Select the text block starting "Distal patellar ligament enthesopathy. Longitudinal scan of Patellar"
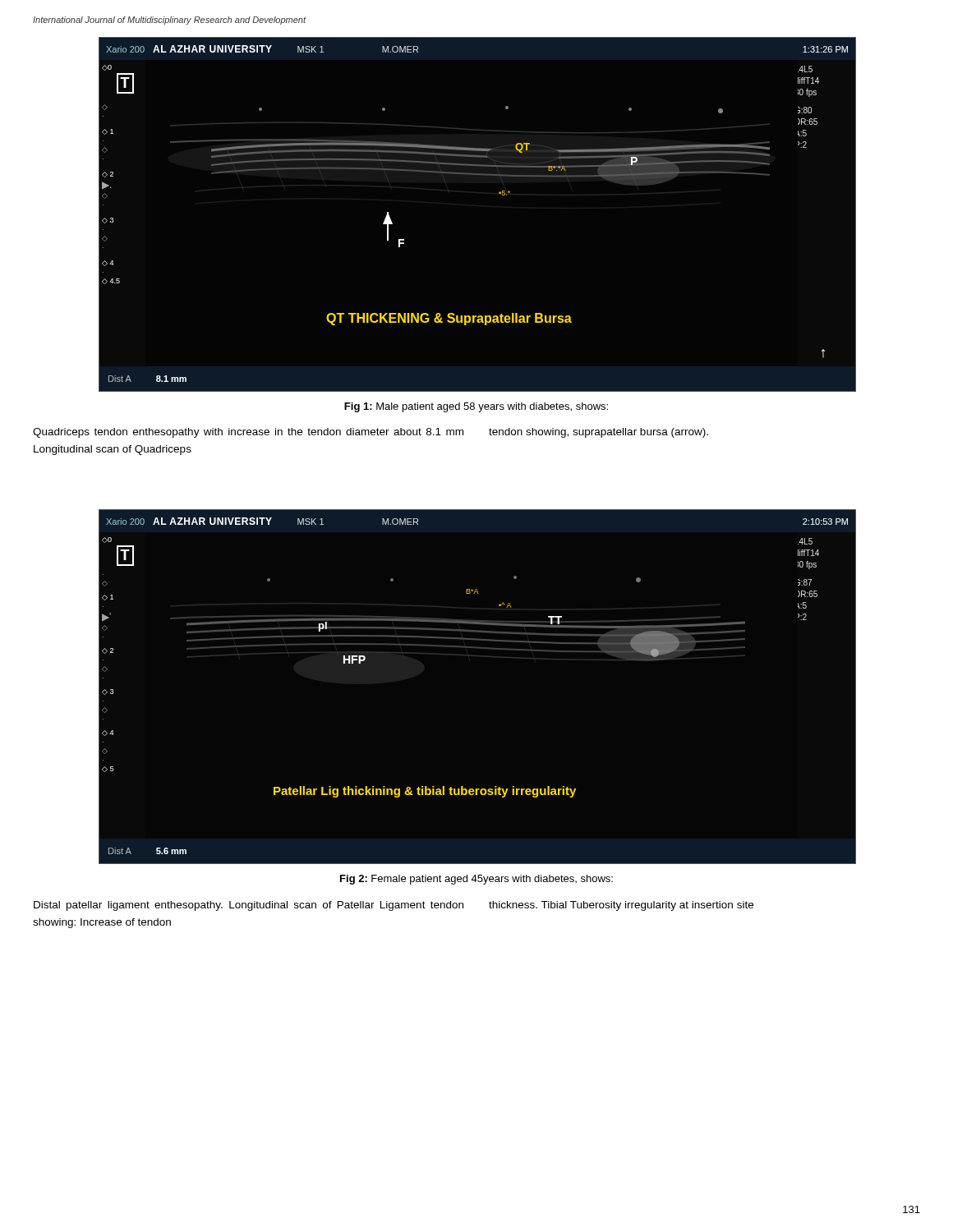 point(394,906)
